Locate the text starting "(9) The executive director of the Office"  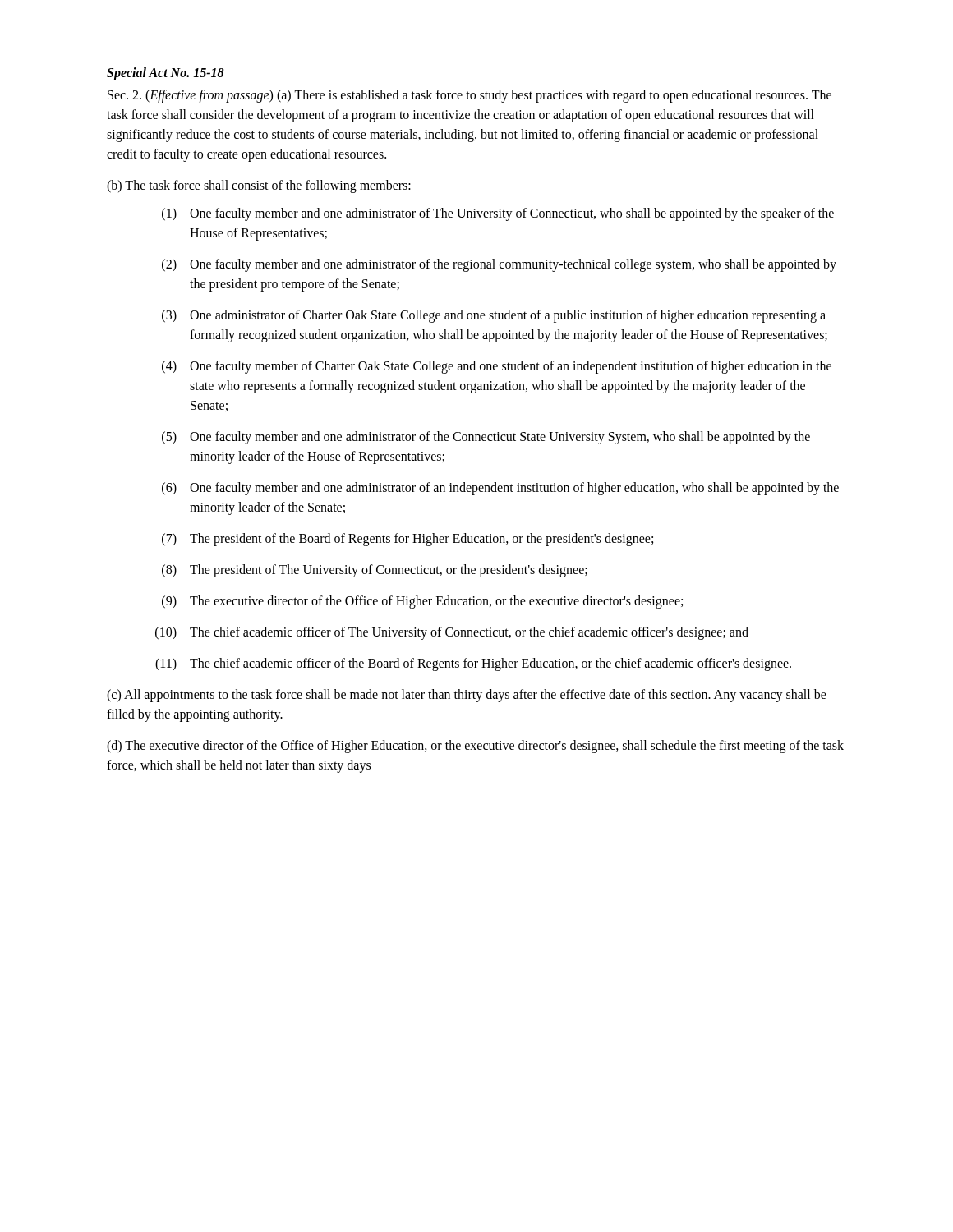(489, 601)
